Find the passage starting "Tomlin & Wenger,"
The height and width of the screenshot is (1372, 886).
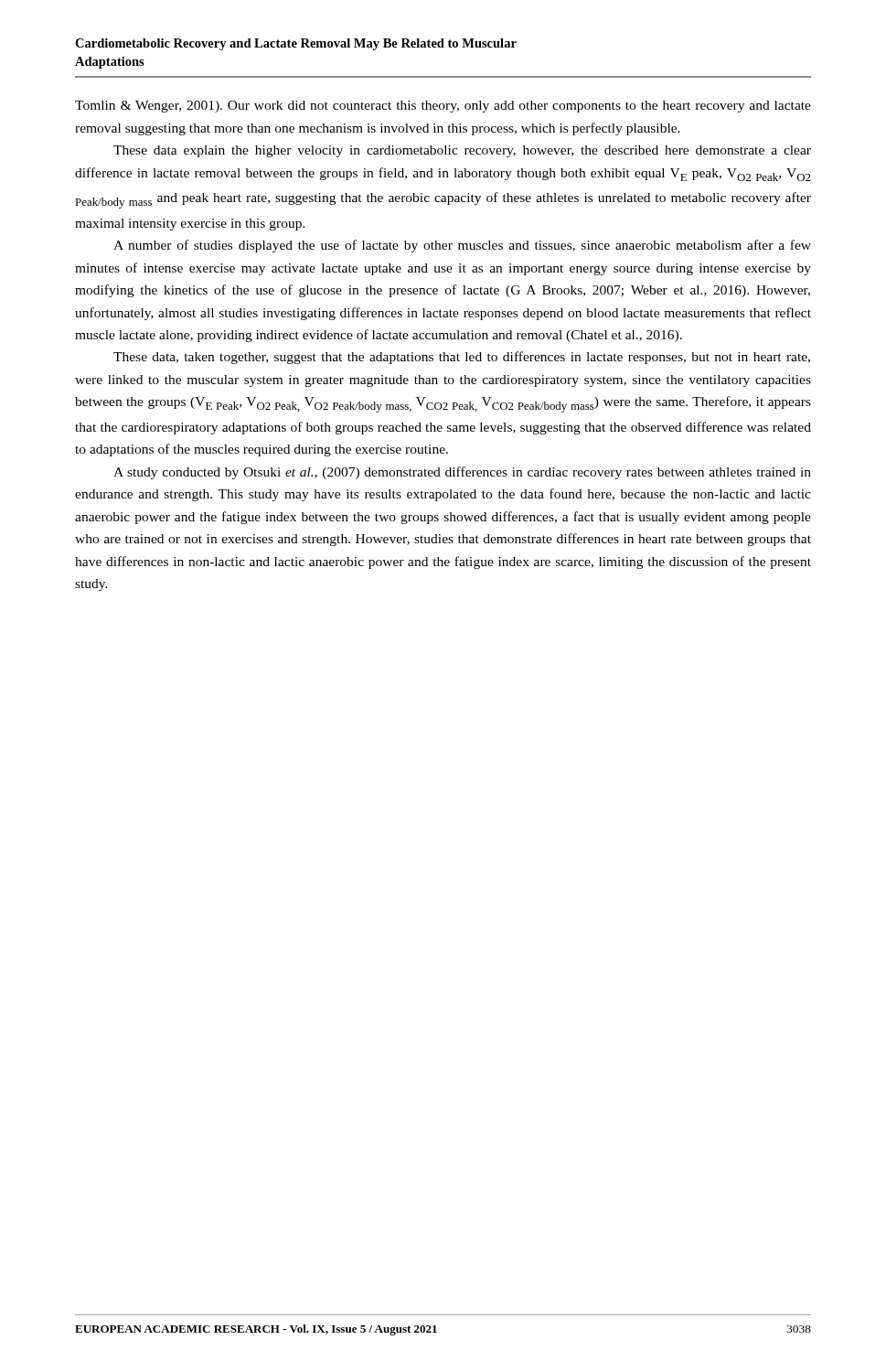coord(443,345)
